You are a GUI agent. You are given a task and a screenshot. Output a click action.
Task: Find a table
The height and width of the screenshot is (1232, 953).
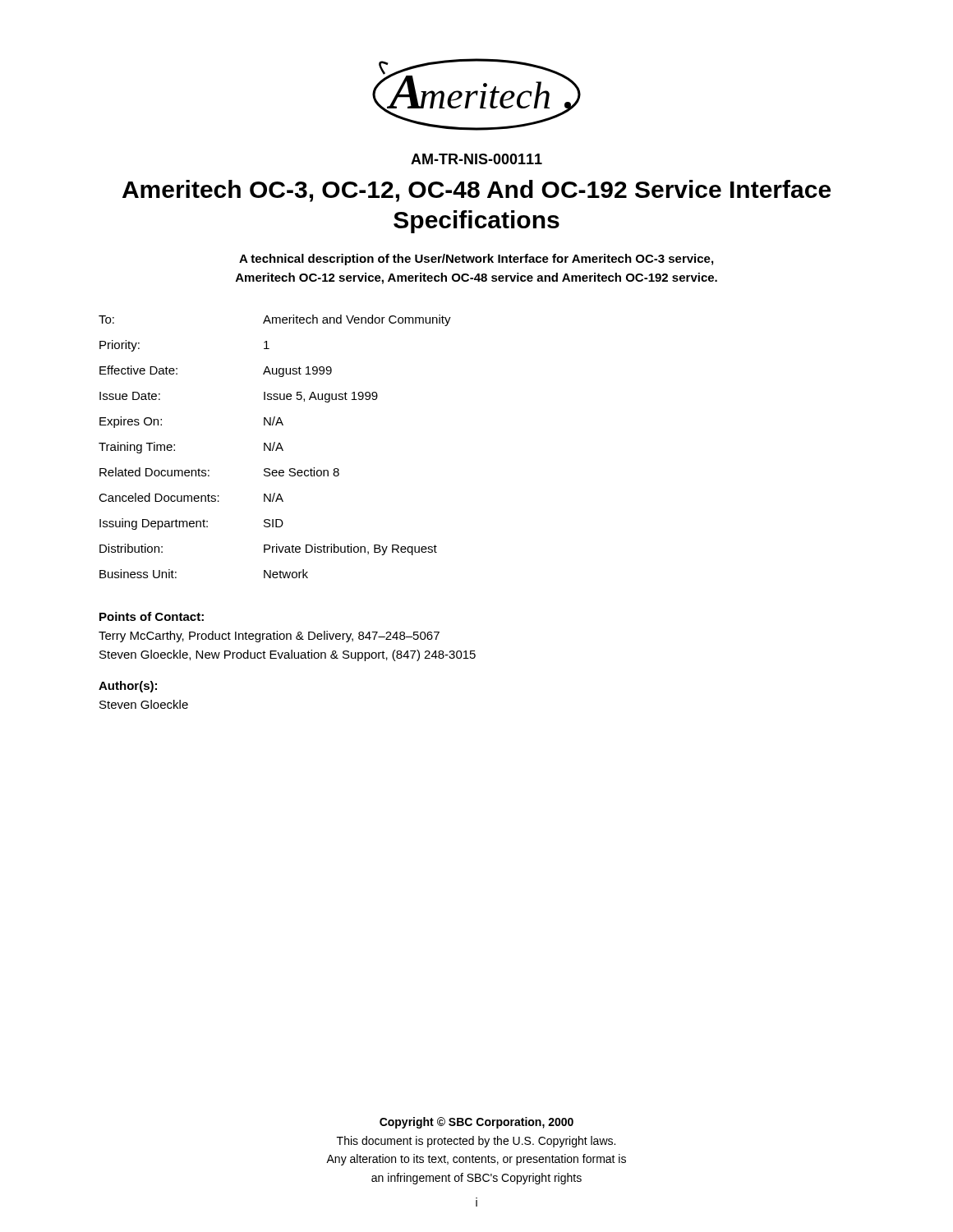point(476,447)
